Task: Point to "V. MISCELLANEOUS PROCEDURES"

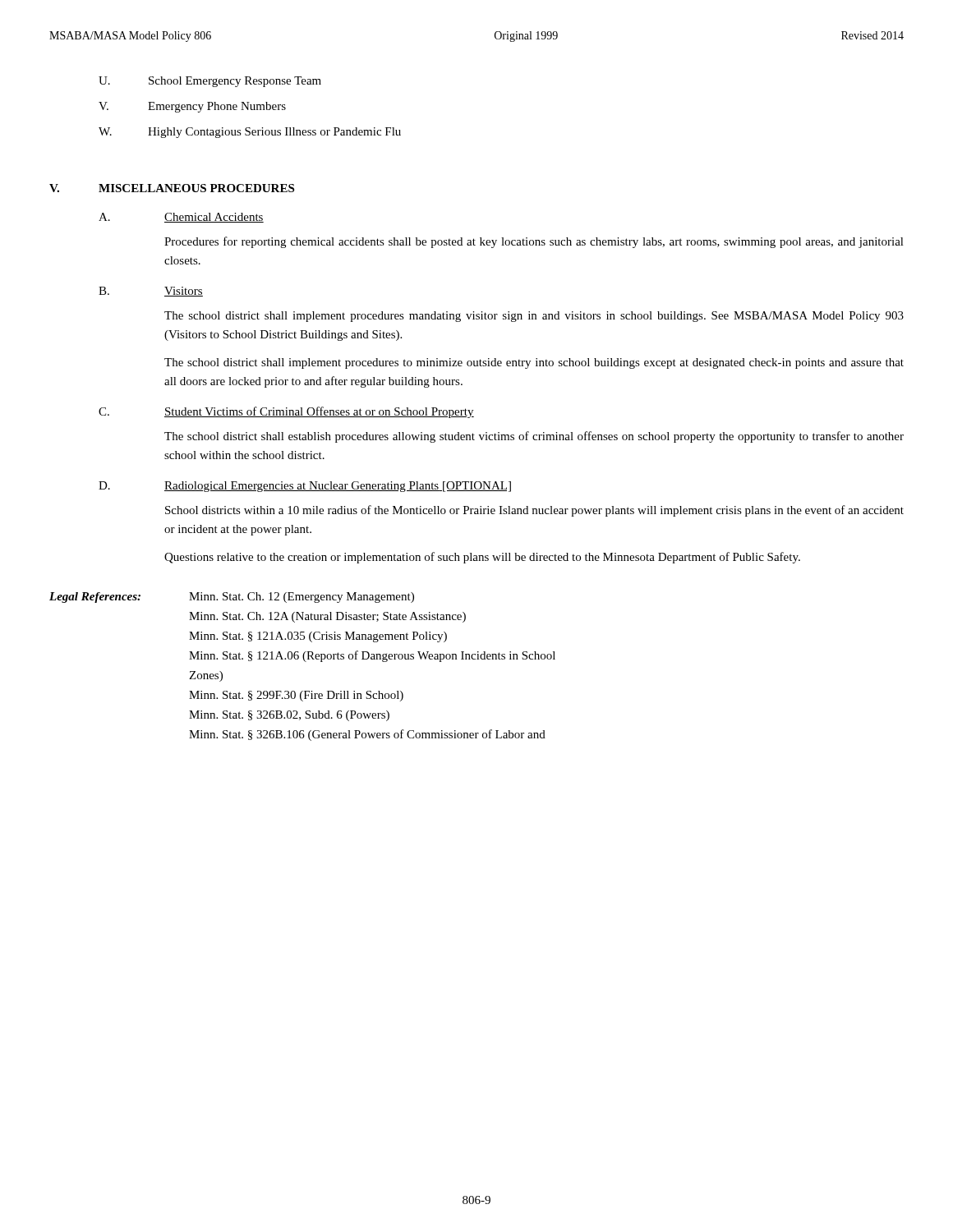Action: [172, 188]
